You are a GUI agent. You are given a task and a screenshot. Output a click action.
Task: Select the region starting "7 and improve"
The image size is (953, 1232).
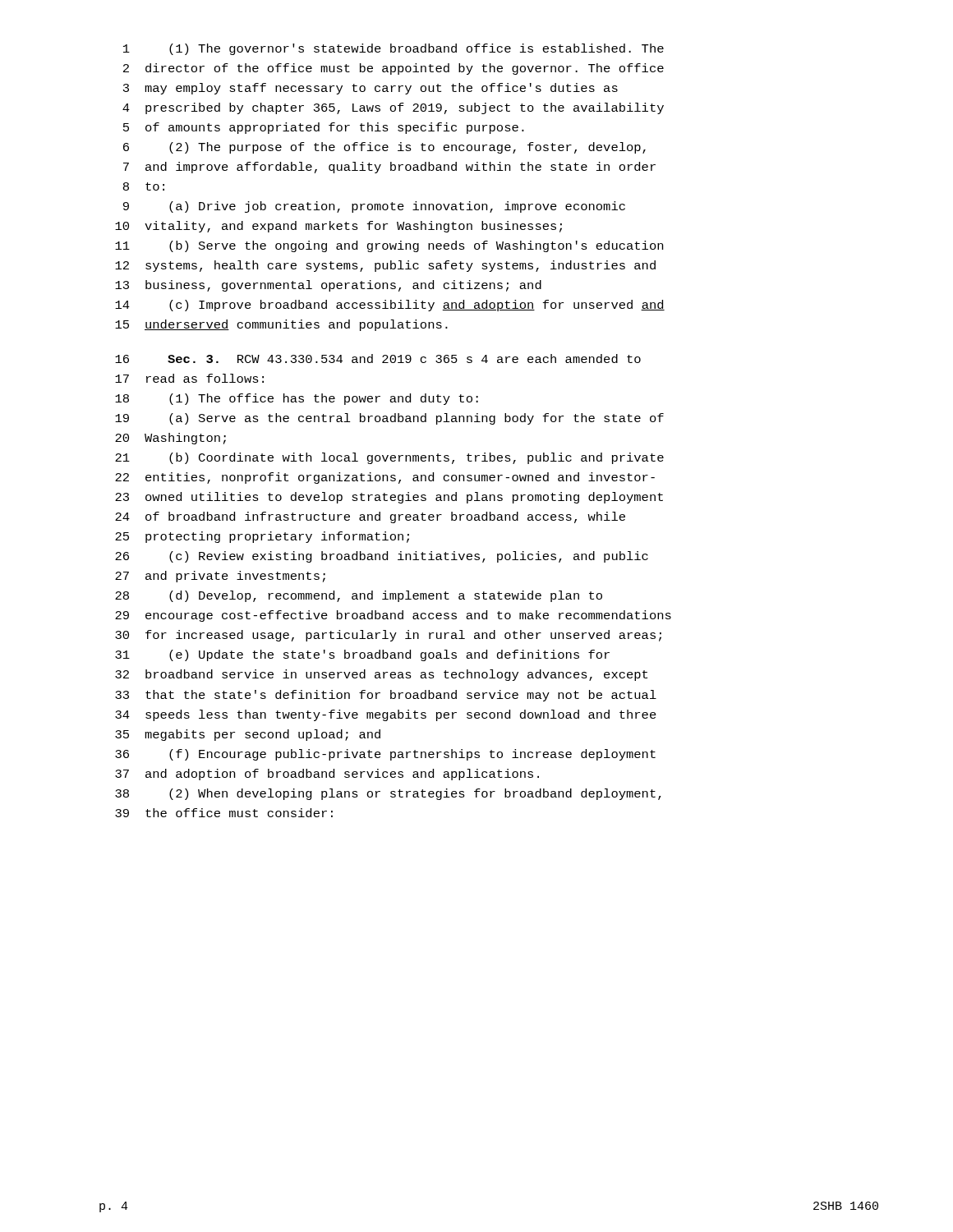pyautogui.click(x=489, y=168)
